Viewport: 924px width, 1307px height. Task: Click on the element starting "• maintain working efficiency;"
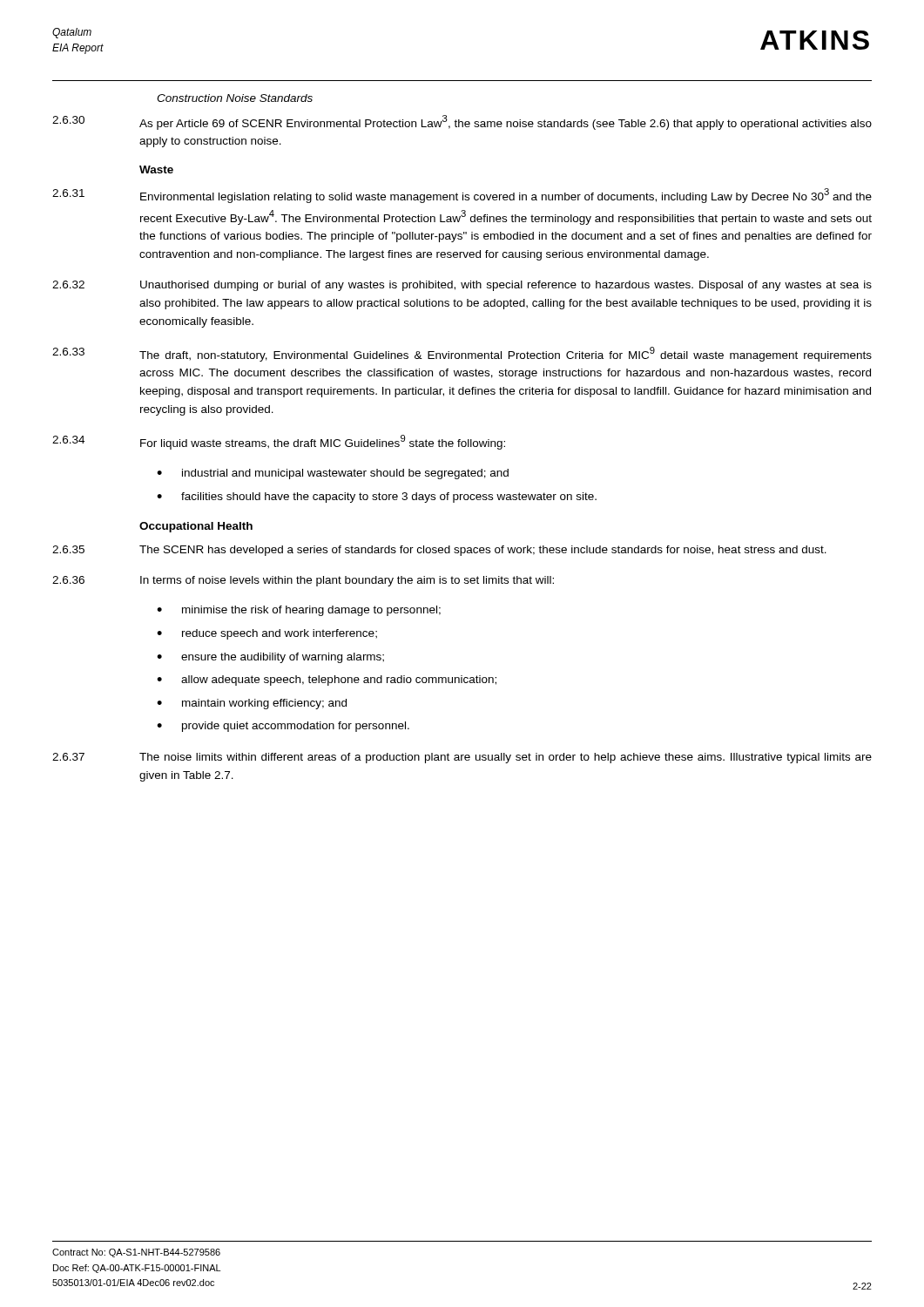pos(252,704)
